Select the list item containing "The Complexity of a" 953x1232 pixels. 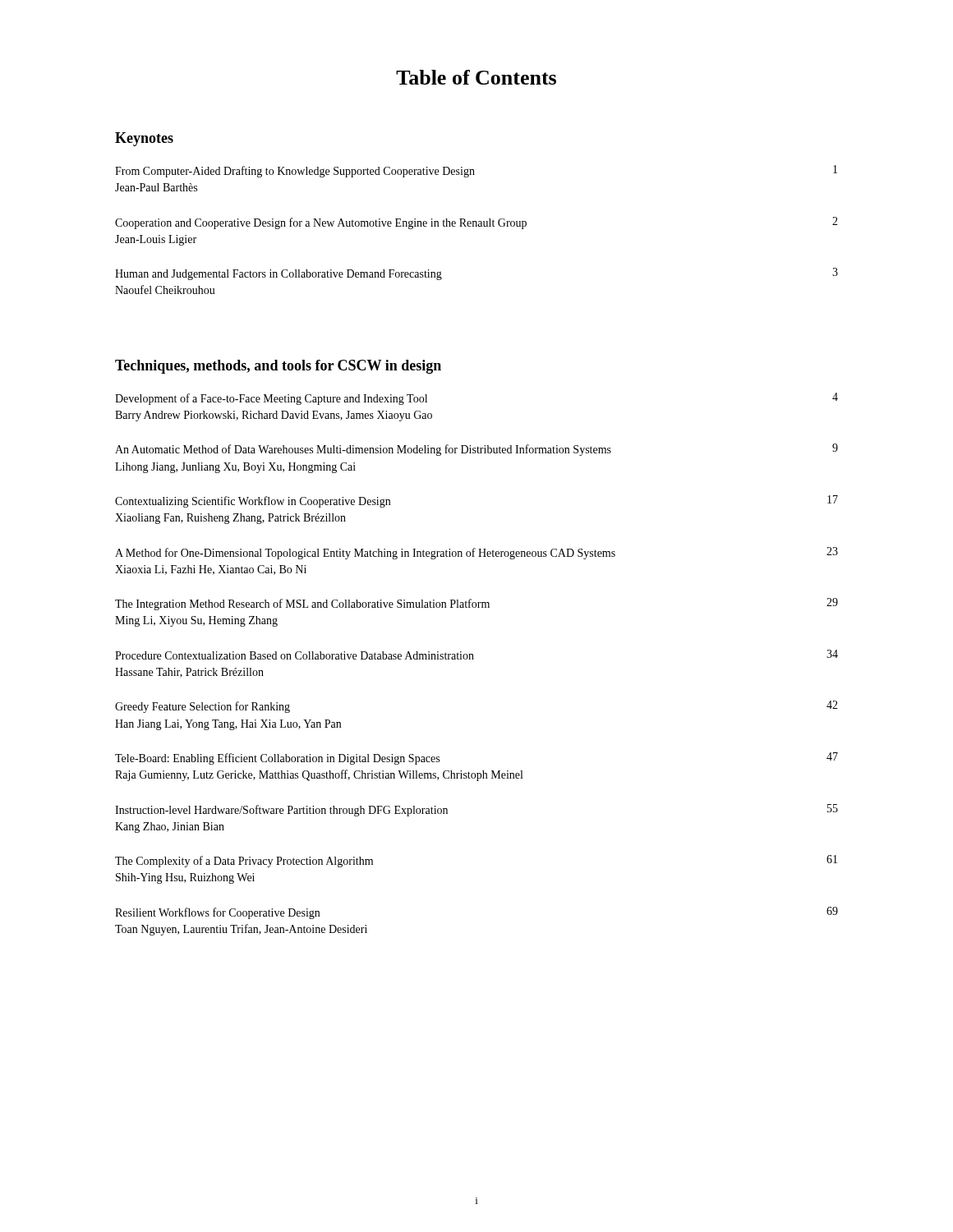(246, 861)
